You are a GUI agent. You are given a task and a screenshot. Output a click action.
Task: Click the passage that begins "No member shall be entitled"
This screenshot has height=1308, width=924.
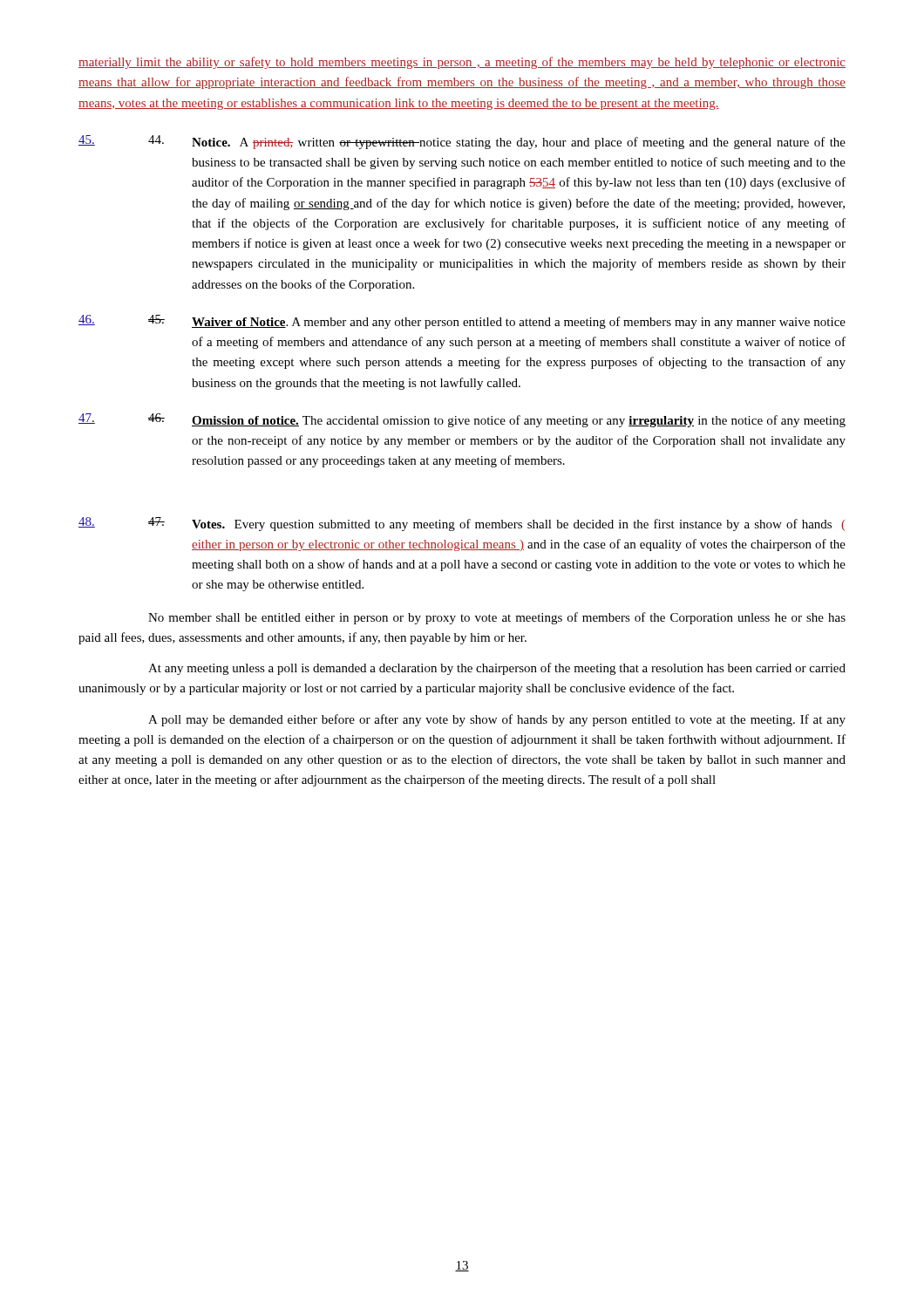pyautogui.click(x=462, y=627)
